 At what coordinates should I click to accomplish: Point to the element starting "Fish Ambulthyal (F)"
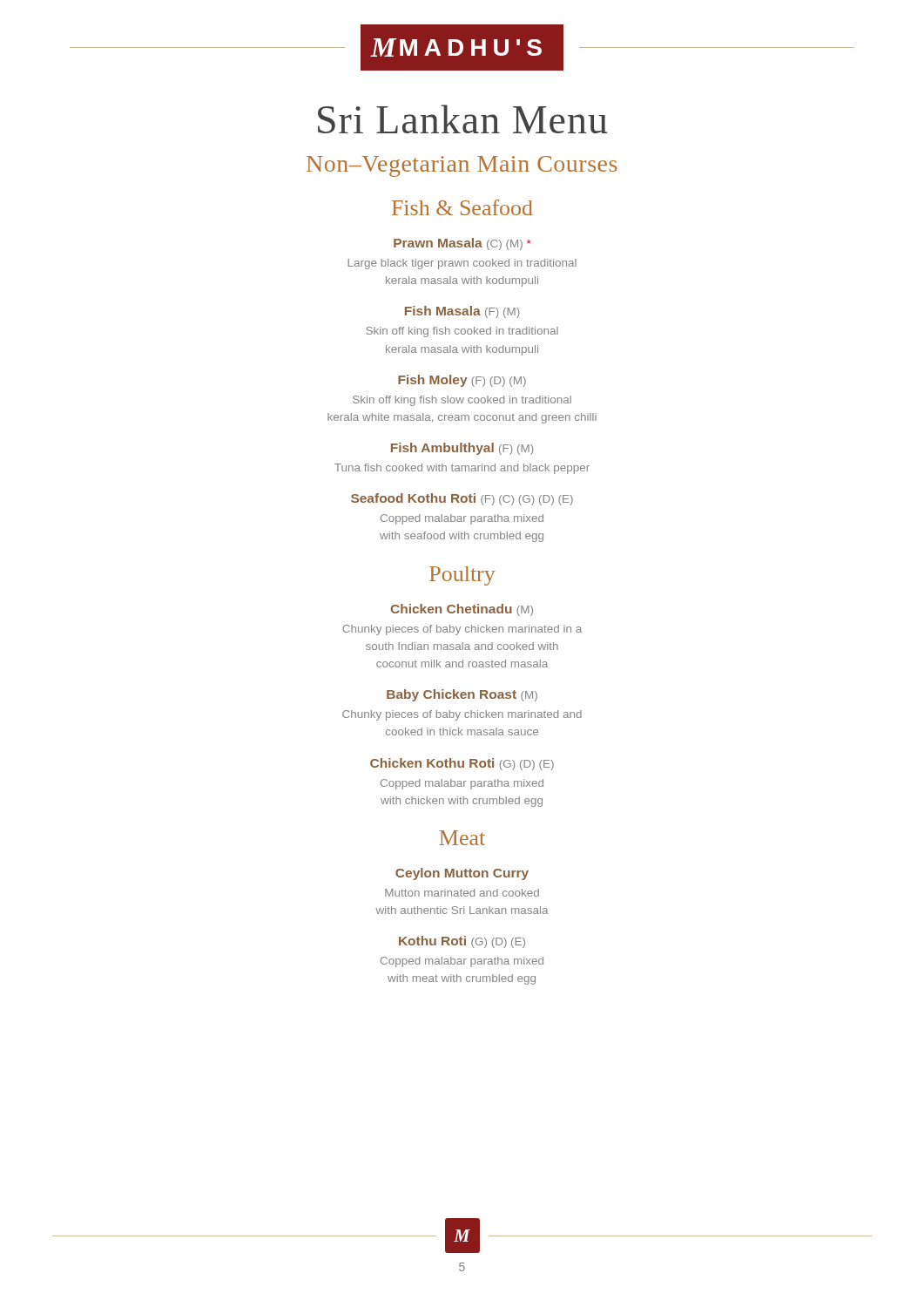click(x=462, y=458)
